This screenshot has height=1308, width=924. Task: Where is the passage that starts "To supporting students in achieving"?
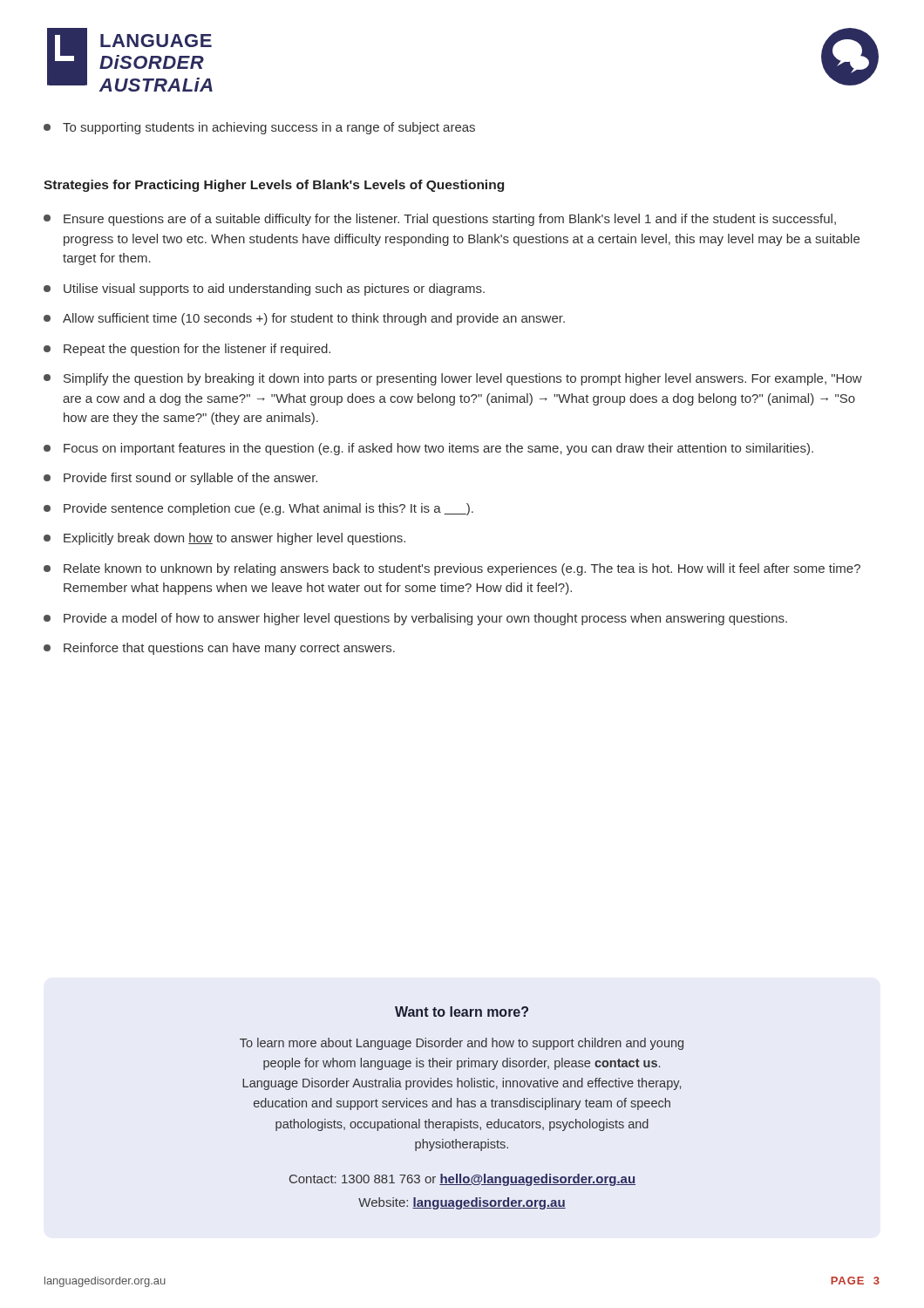point(462,128)
